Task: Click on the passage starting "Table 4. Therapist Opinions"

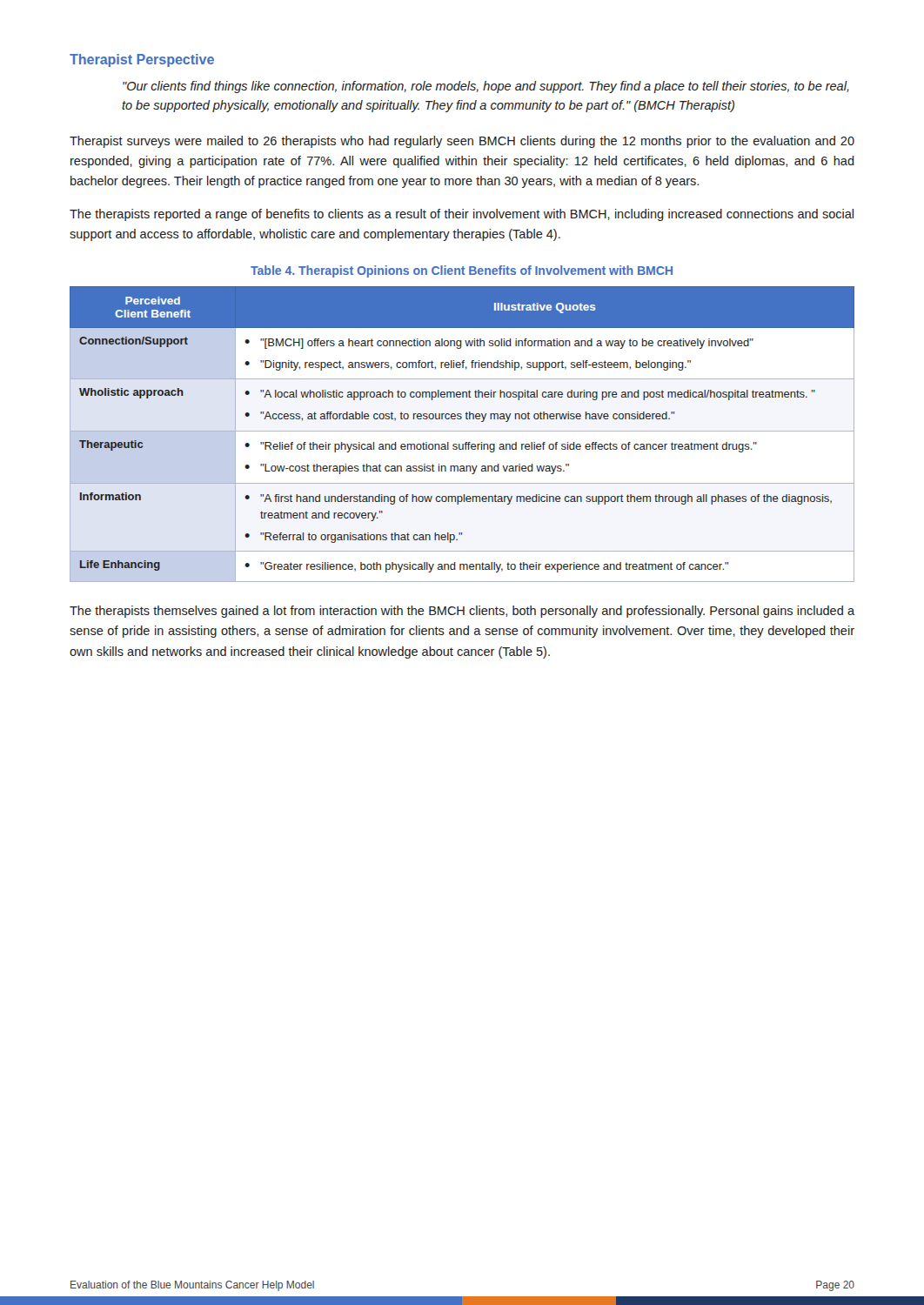Action: tap(462, 270)
